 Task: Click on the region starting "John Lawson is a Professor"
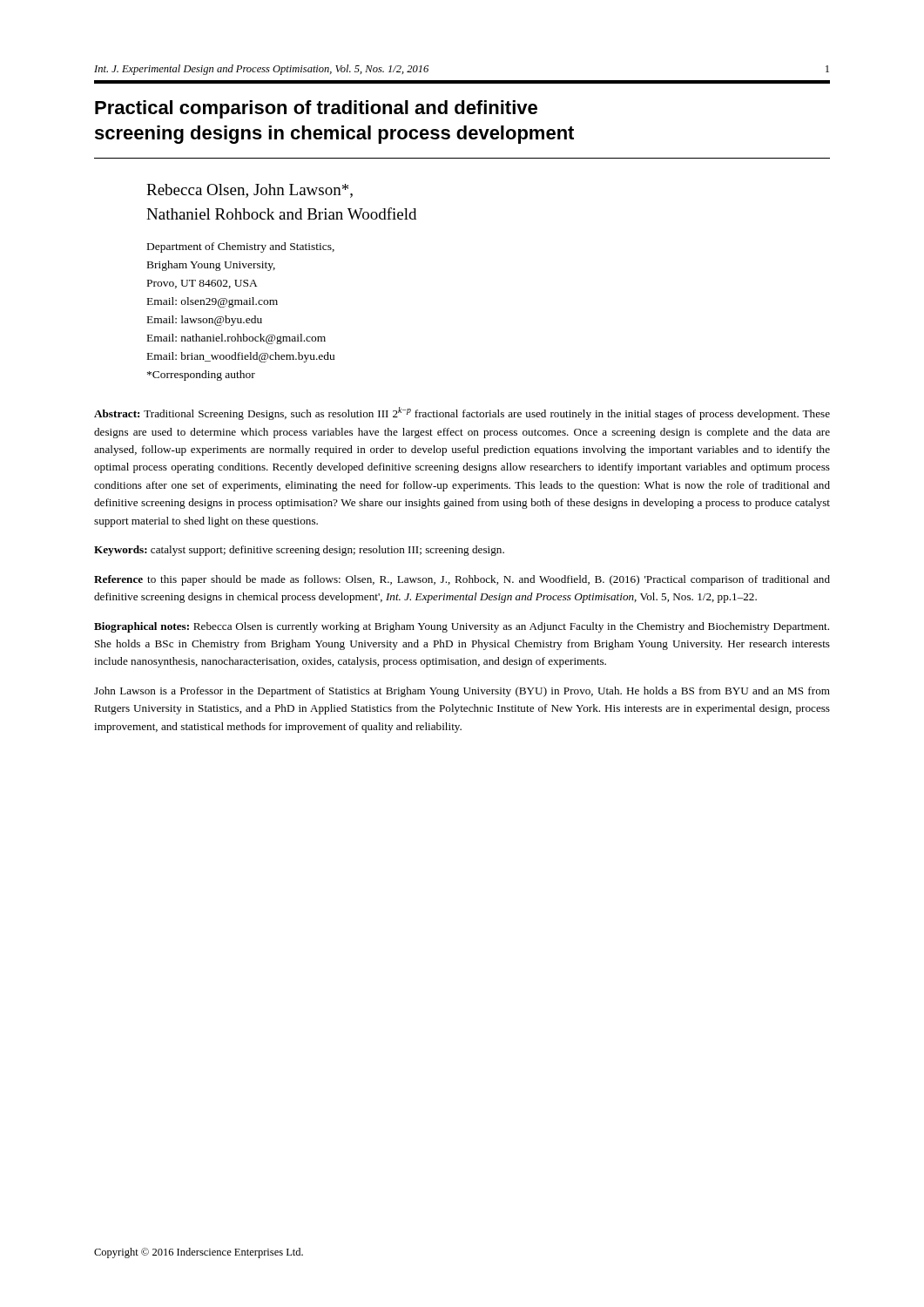click(462, 708)
